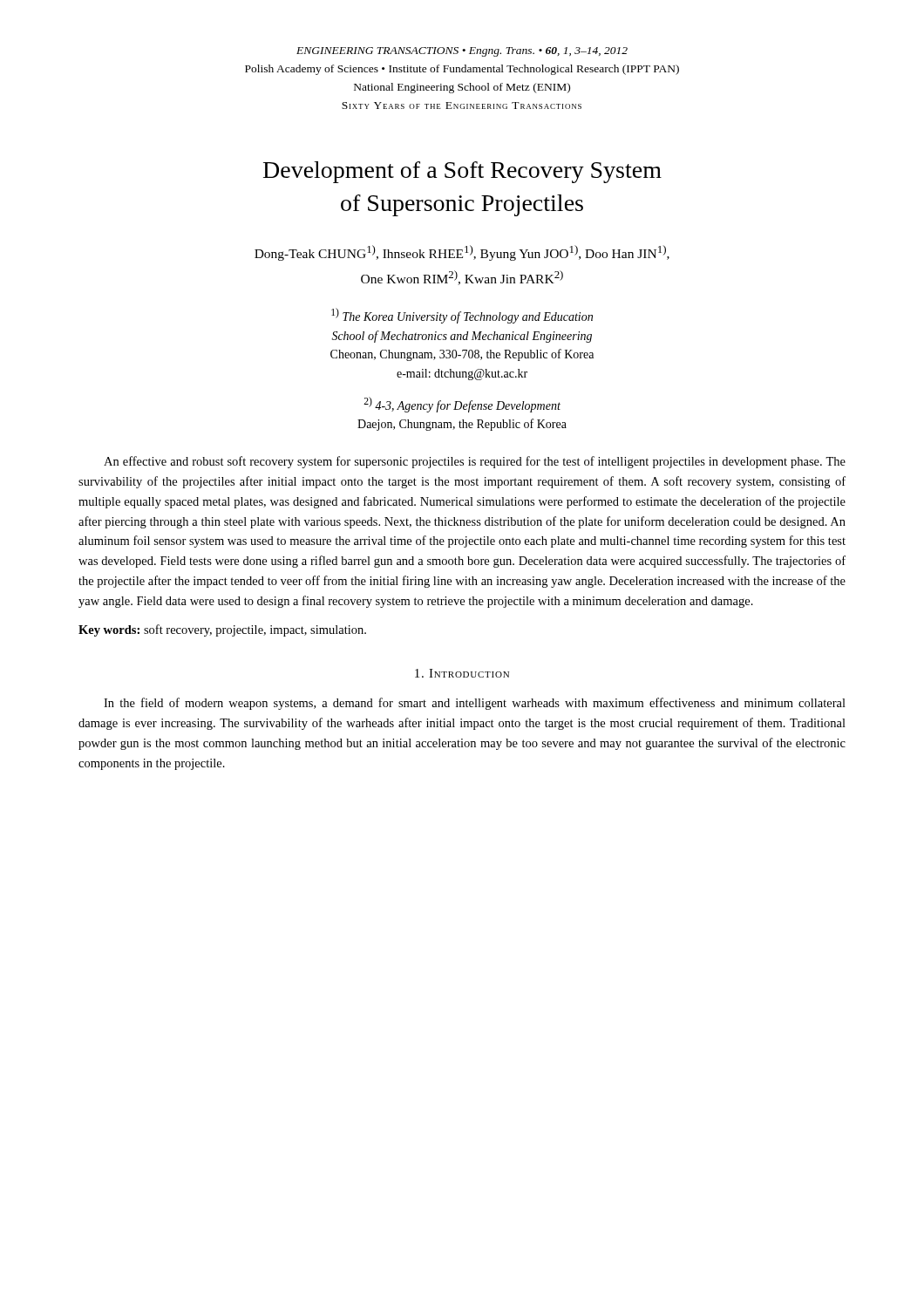The width and height of the screenshot is (924, 1308).
Task: Navigate to the block starting "Key words: soft recovery,"
Action: pyautogui.click(x=223, y=630)
